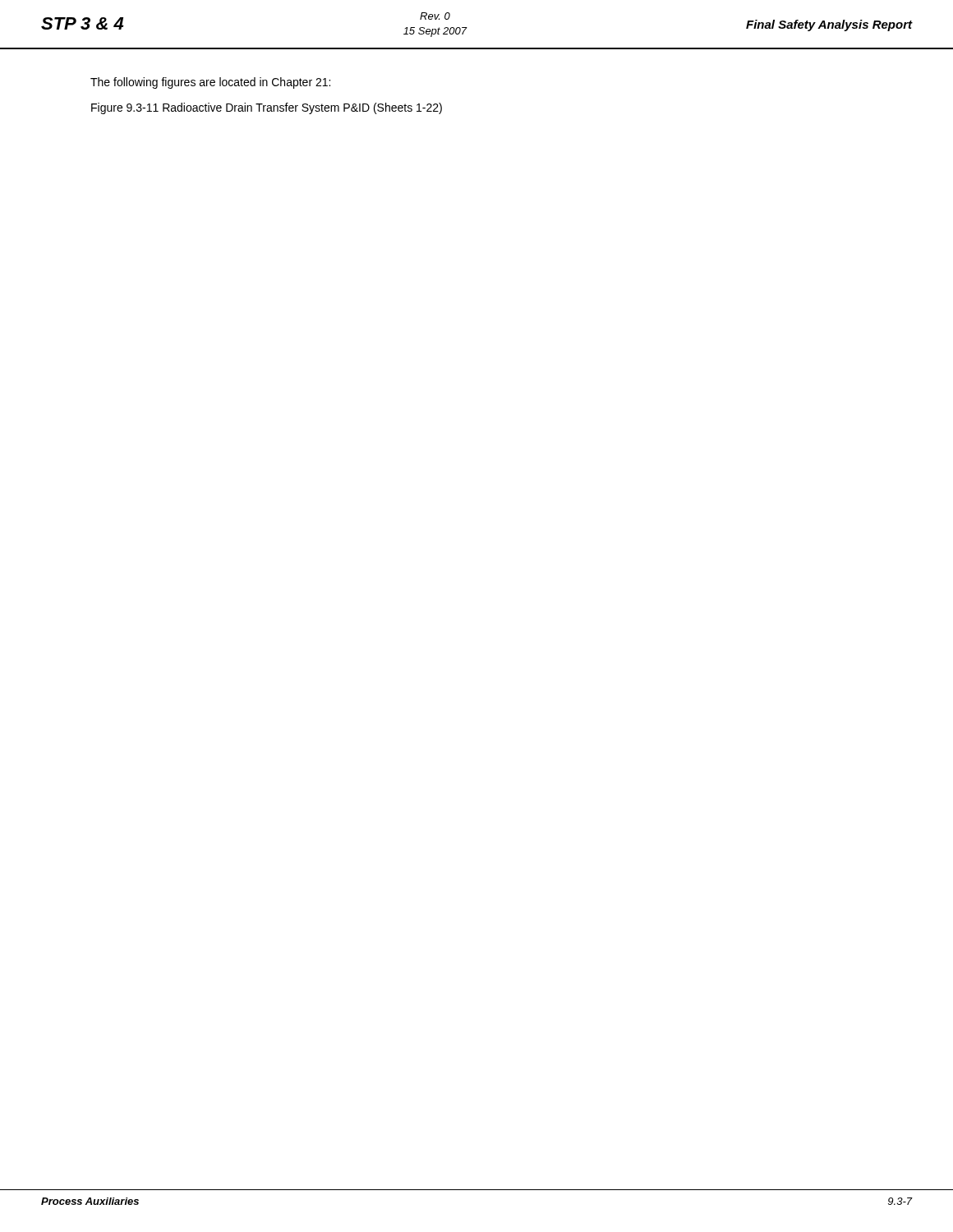953x1232 pixels.
Task: Find the block on this page that starts "The following figures are located in"
Action: 210,83
